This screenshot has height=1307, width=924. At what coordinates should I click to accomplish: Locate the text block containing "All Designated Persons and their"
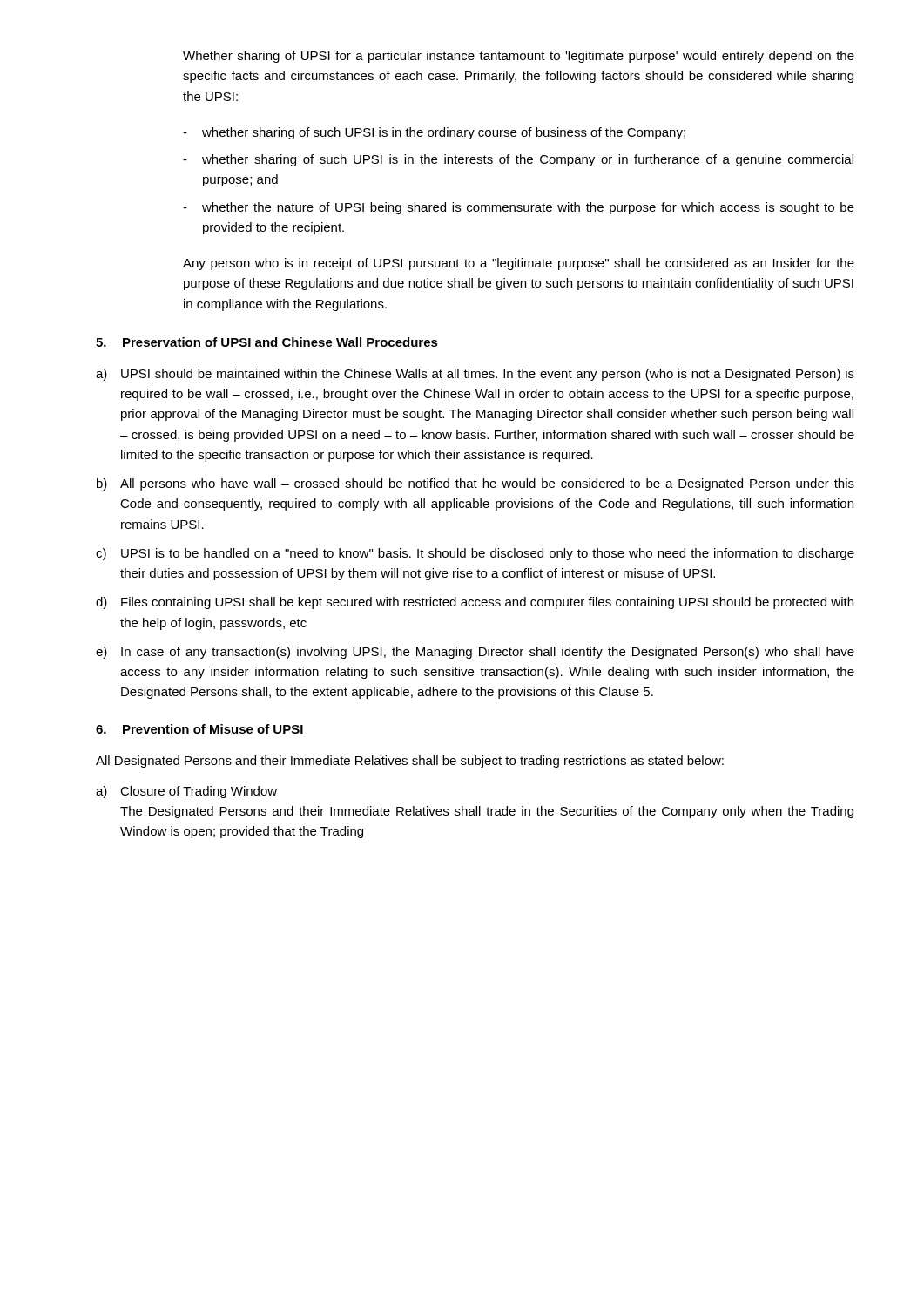(x=410, y=760)
